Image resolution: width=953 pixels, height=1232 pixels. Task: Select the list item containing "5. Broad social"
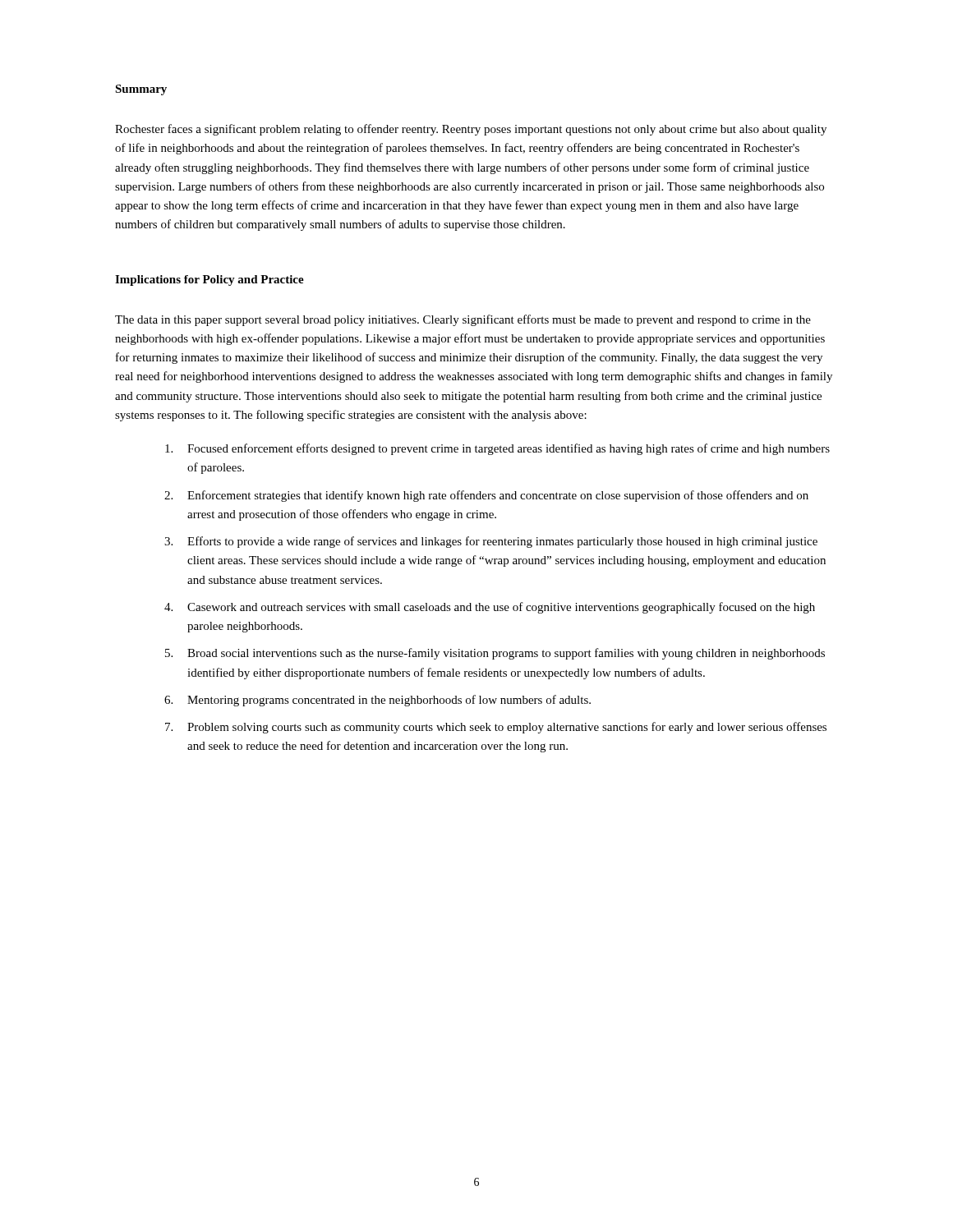pos(501,663)
